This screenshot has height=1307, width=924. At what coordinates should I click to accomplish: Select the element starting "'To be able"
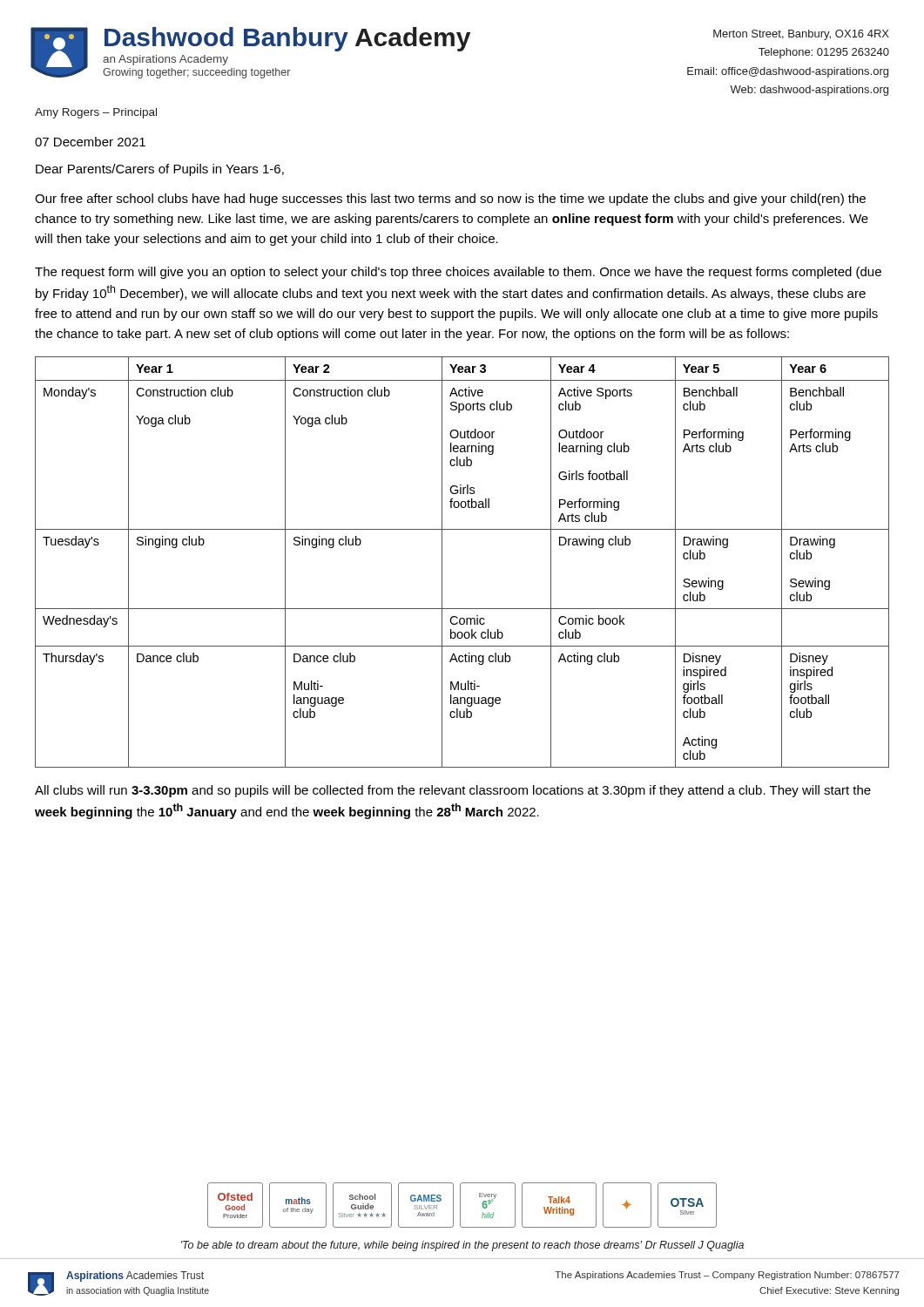(462, 1245)
